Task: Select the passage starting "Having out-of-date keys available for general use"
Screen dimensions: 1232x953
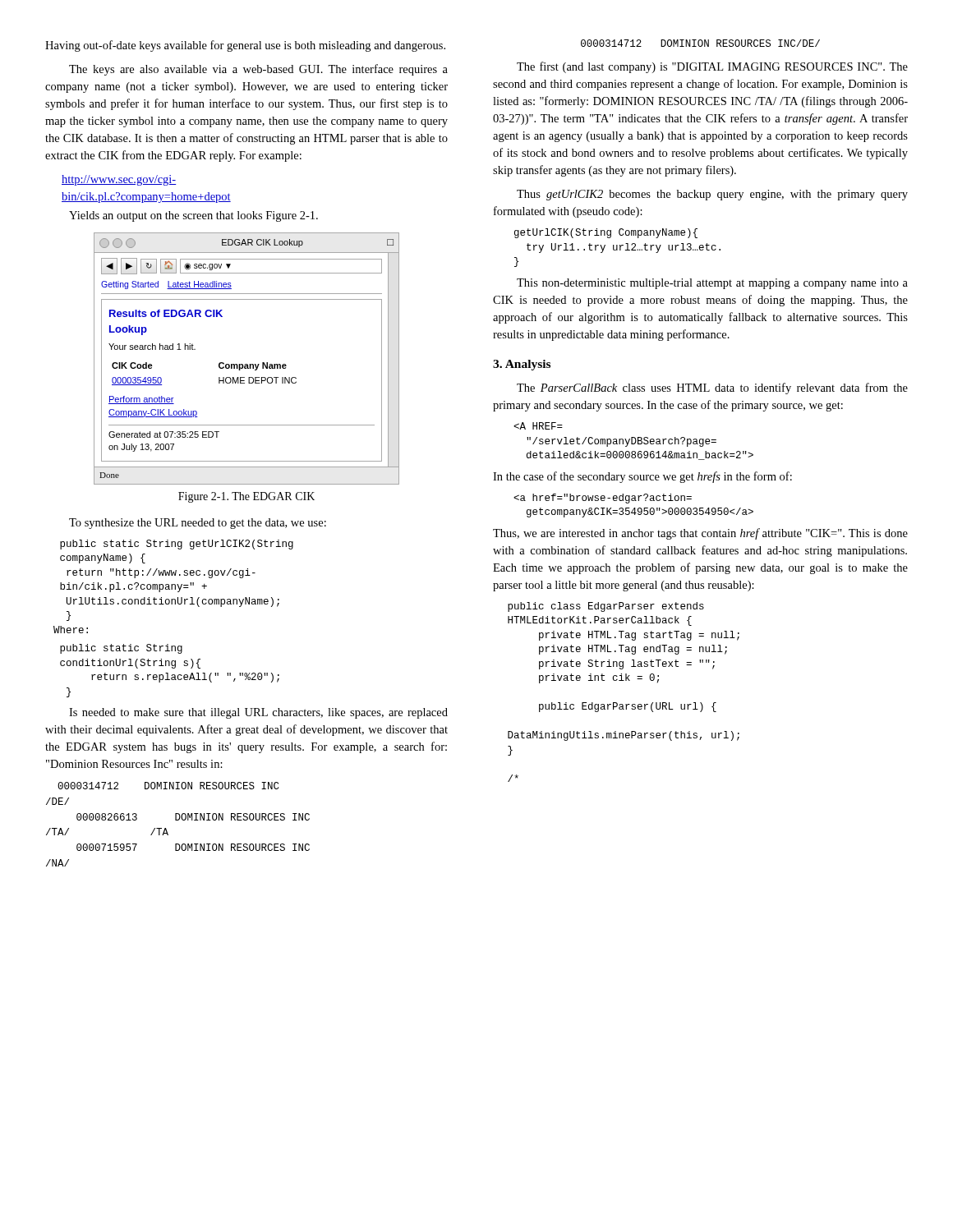Action: [x=246, y=46]
